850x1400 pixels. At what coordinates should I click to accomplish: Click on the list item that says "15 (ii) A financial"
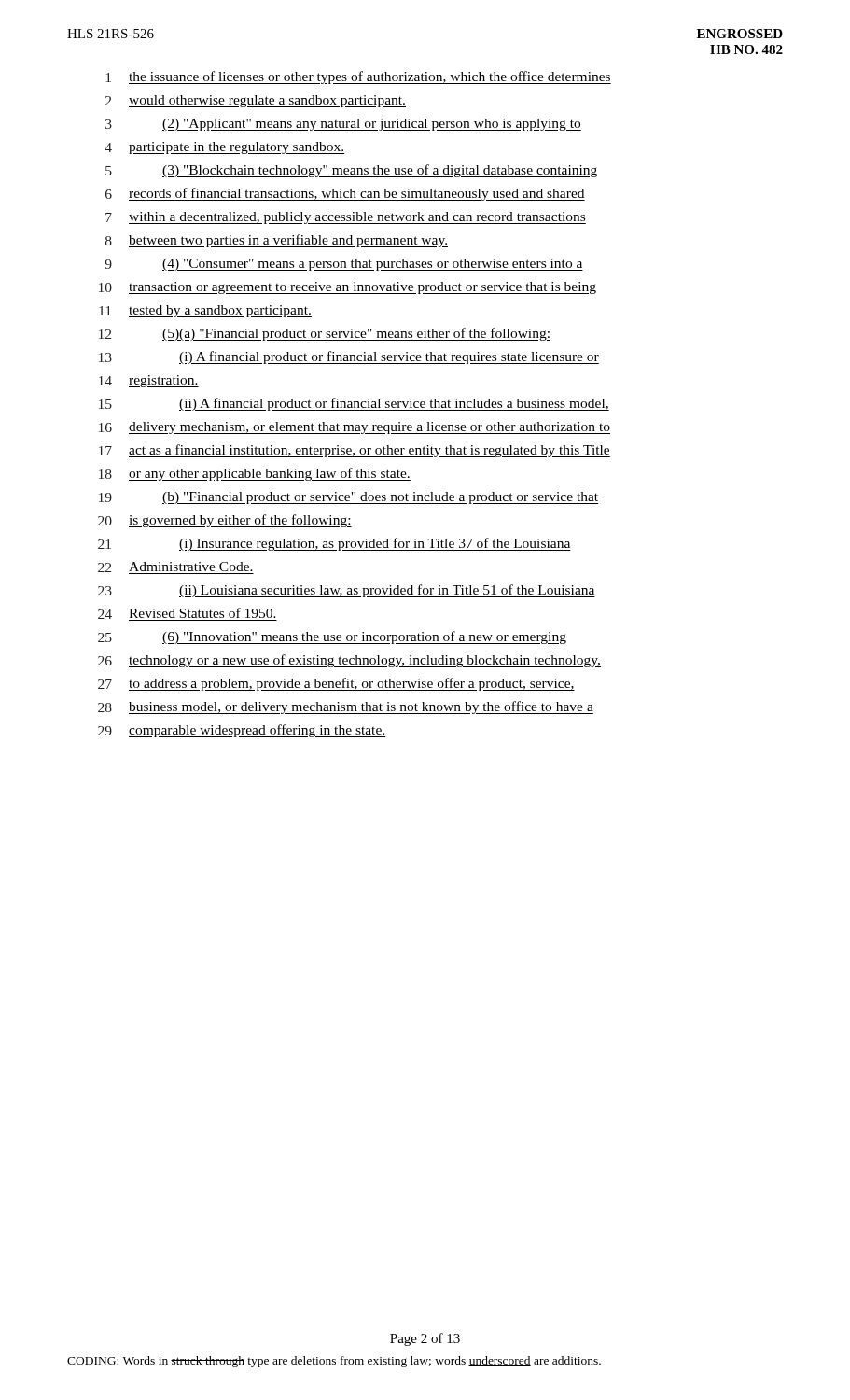tap(425, 404)
